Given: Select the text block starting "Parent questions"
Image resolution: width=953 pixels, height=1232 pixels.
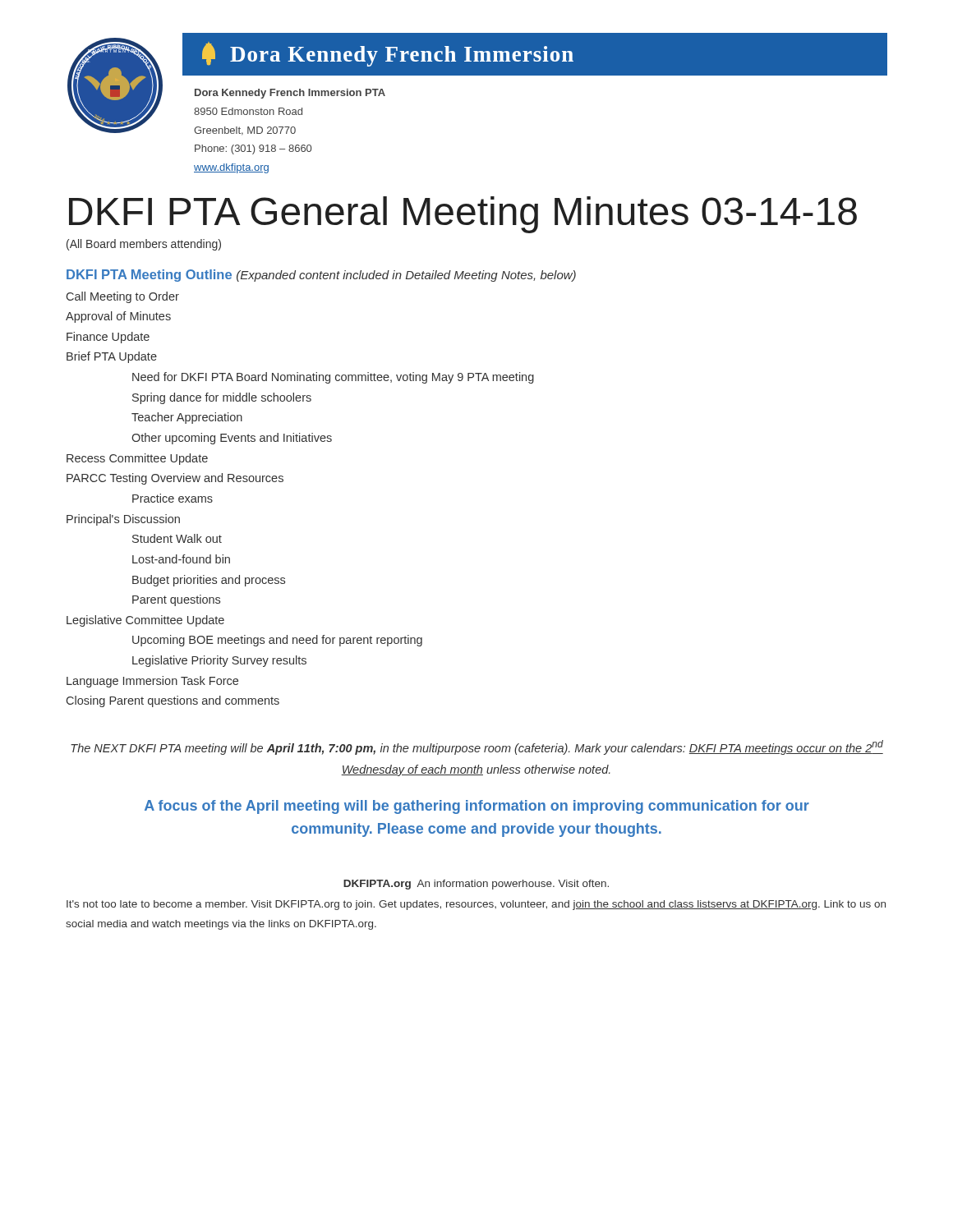Looking at the screenshot, I should click(176, 600).
